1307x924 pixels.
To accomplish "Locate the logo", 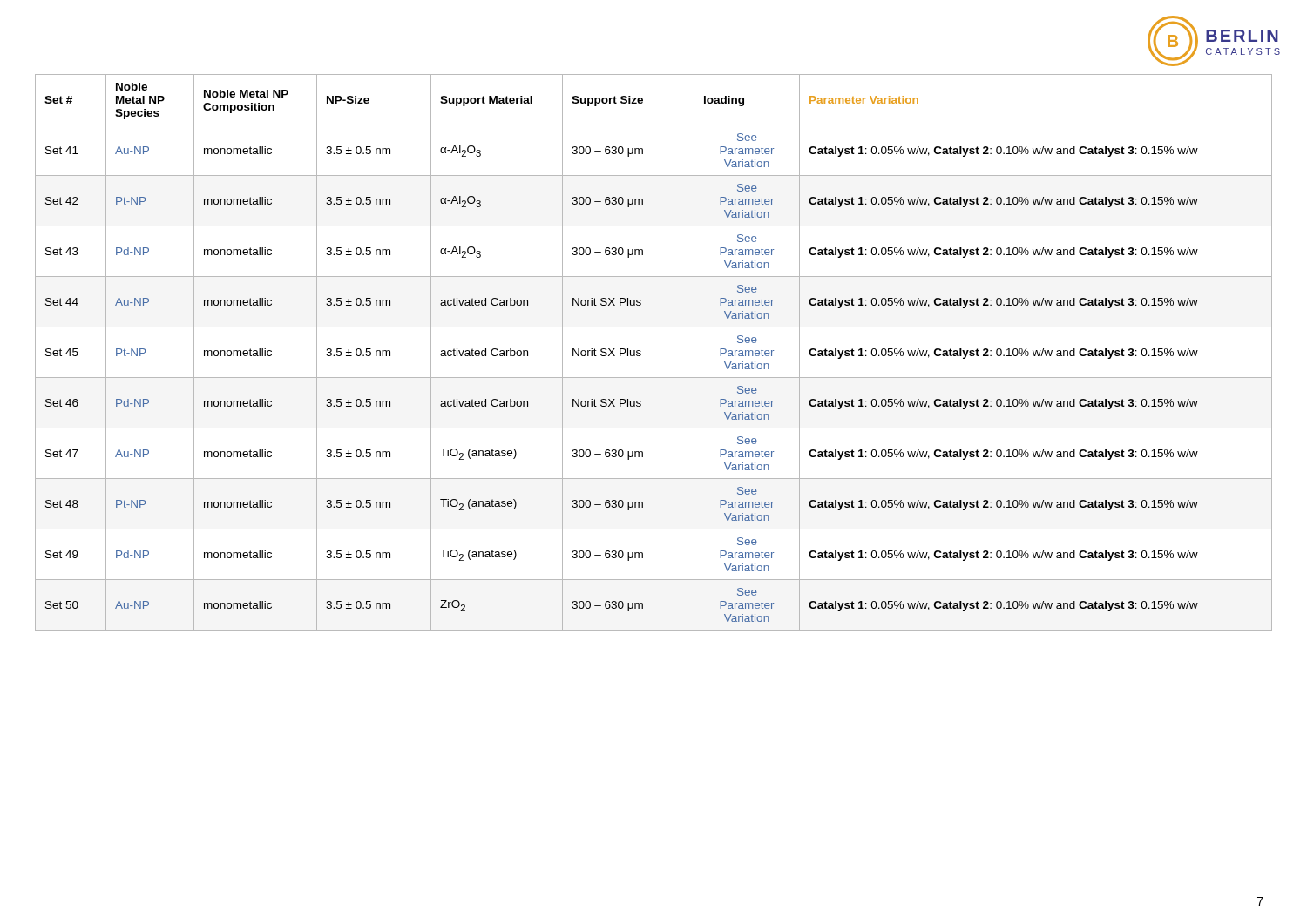I will click(1215, 41).
